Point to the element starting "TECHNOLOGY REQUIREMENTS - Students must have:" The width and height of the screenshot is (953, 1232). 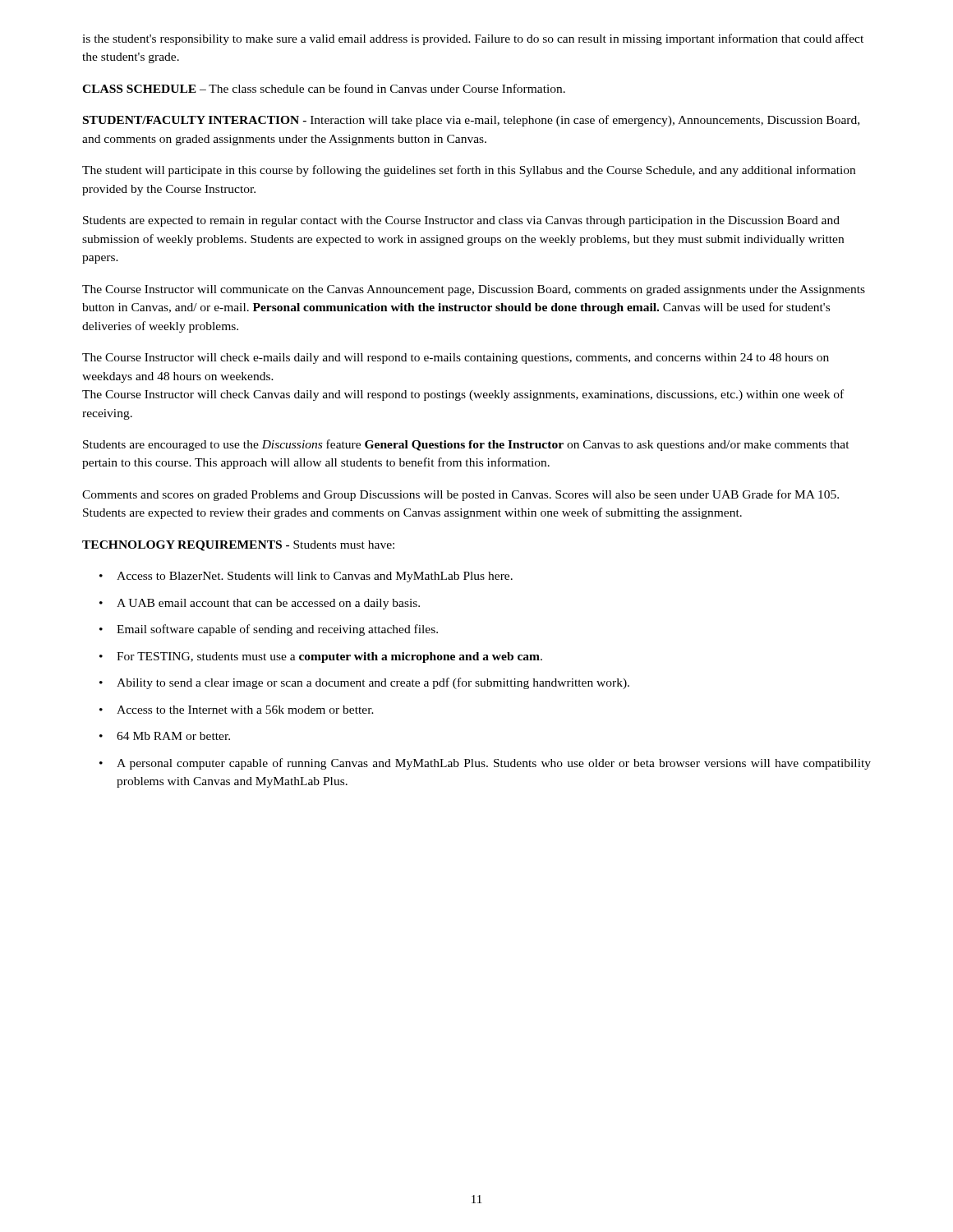[239, 544]
